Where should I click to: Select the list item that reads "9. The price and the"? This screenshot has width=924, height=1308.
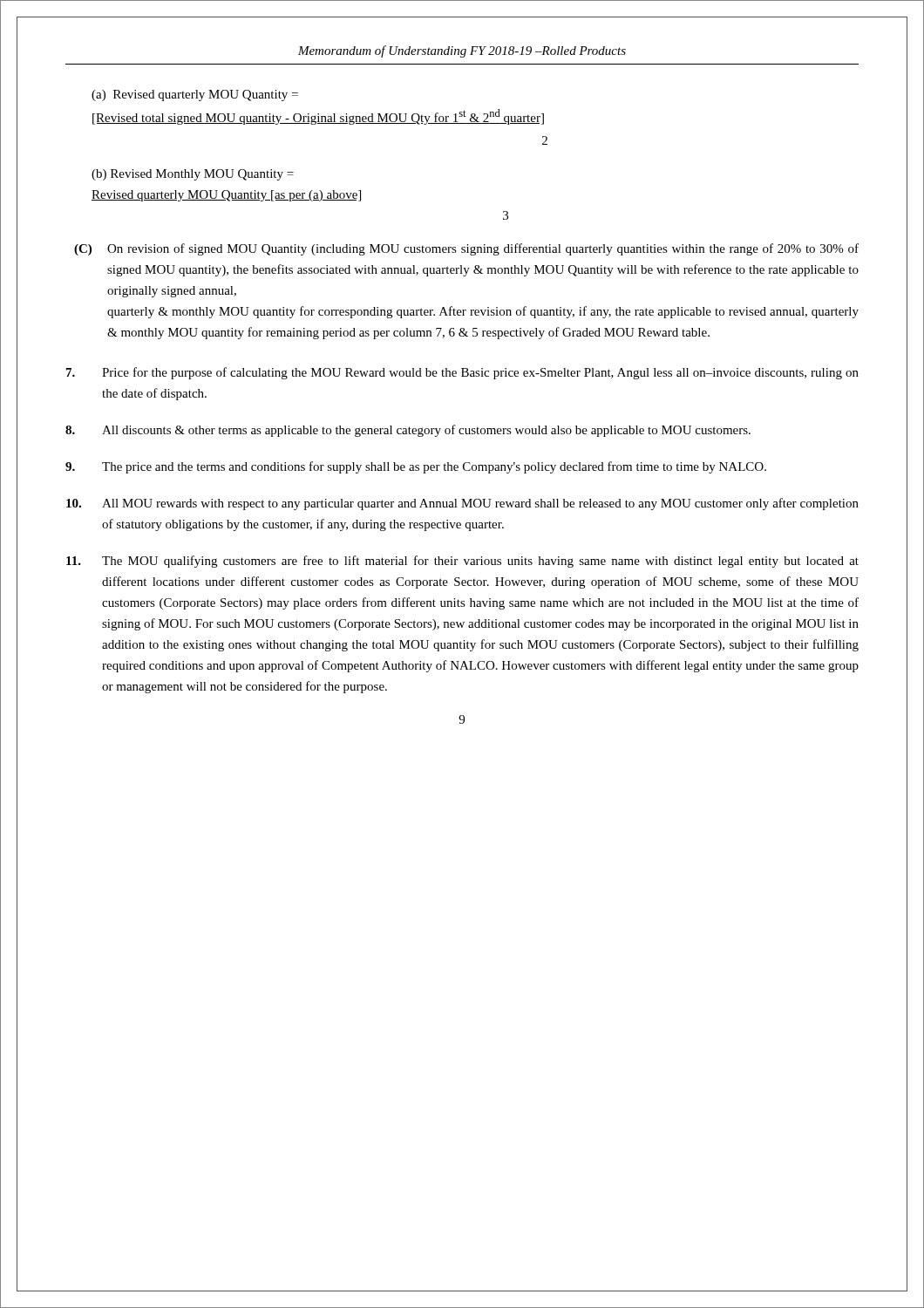tap(462, 467)
